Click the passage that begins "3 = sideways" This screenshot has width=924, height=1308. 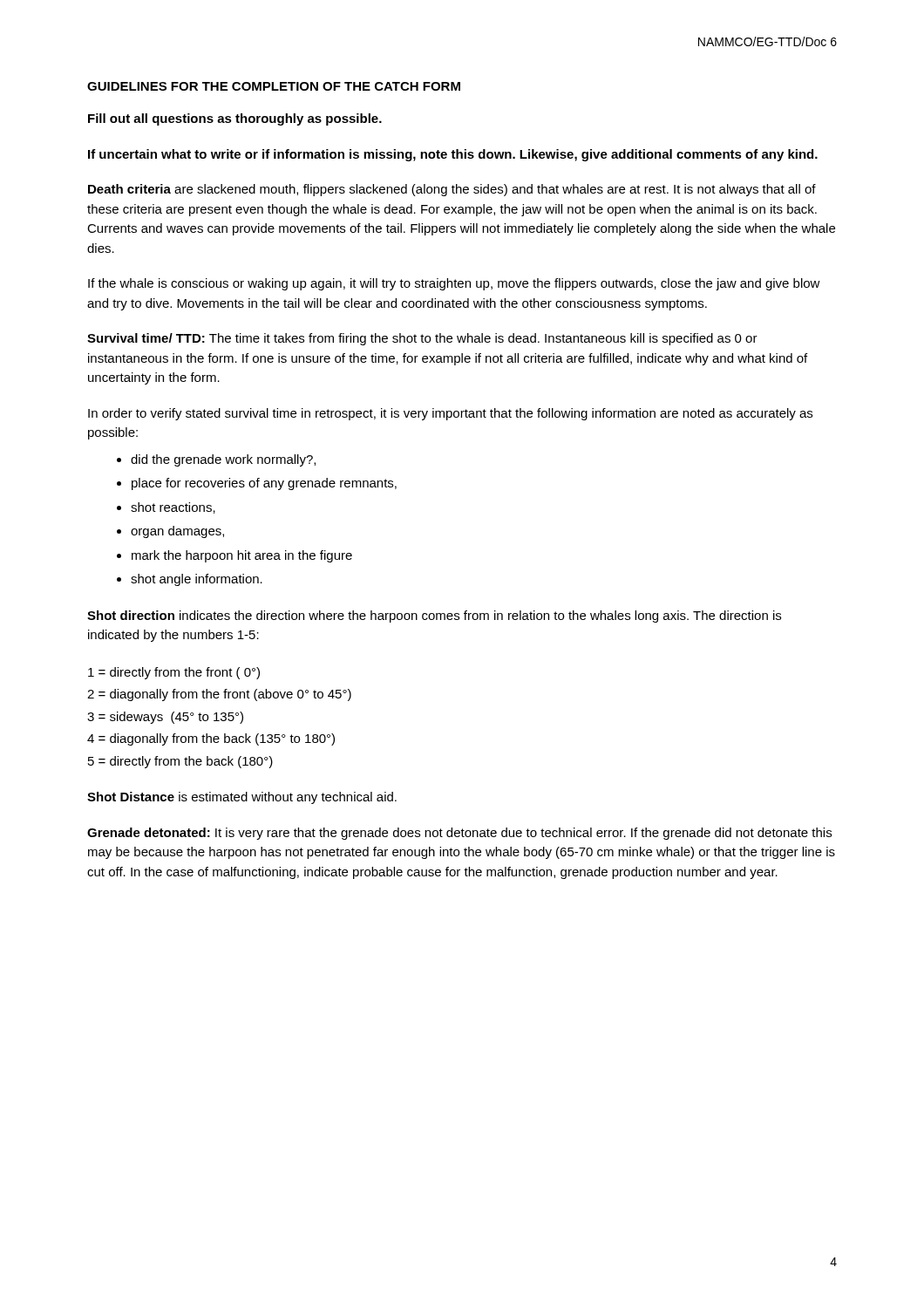(x=166, y=716)
